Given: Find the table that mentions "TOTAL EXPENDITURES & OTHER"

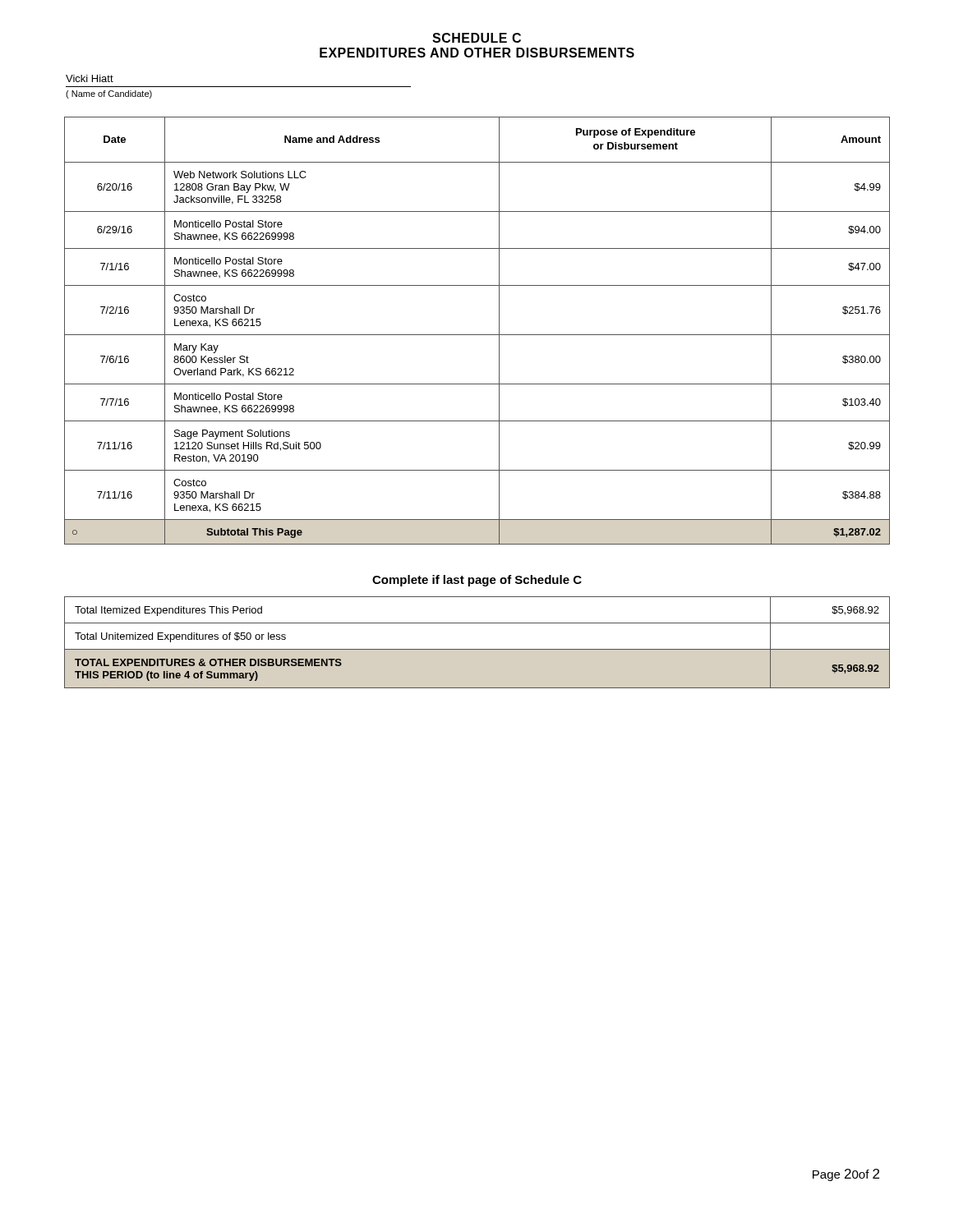Looking at the screenshot, I should 477,642.
